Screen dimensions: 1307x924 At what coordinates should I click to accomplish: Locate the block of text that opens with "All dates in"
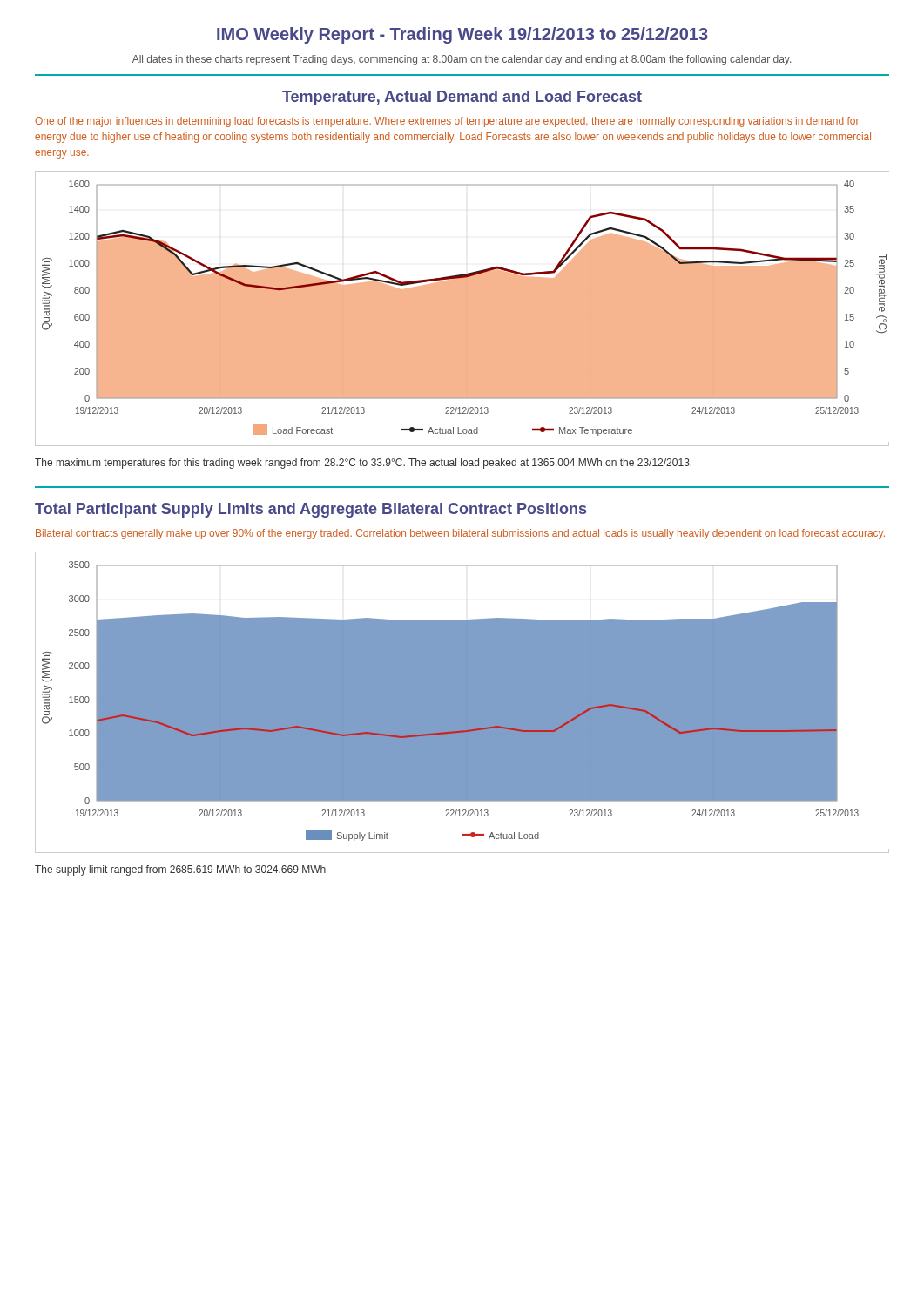click(x=462, y=59)
